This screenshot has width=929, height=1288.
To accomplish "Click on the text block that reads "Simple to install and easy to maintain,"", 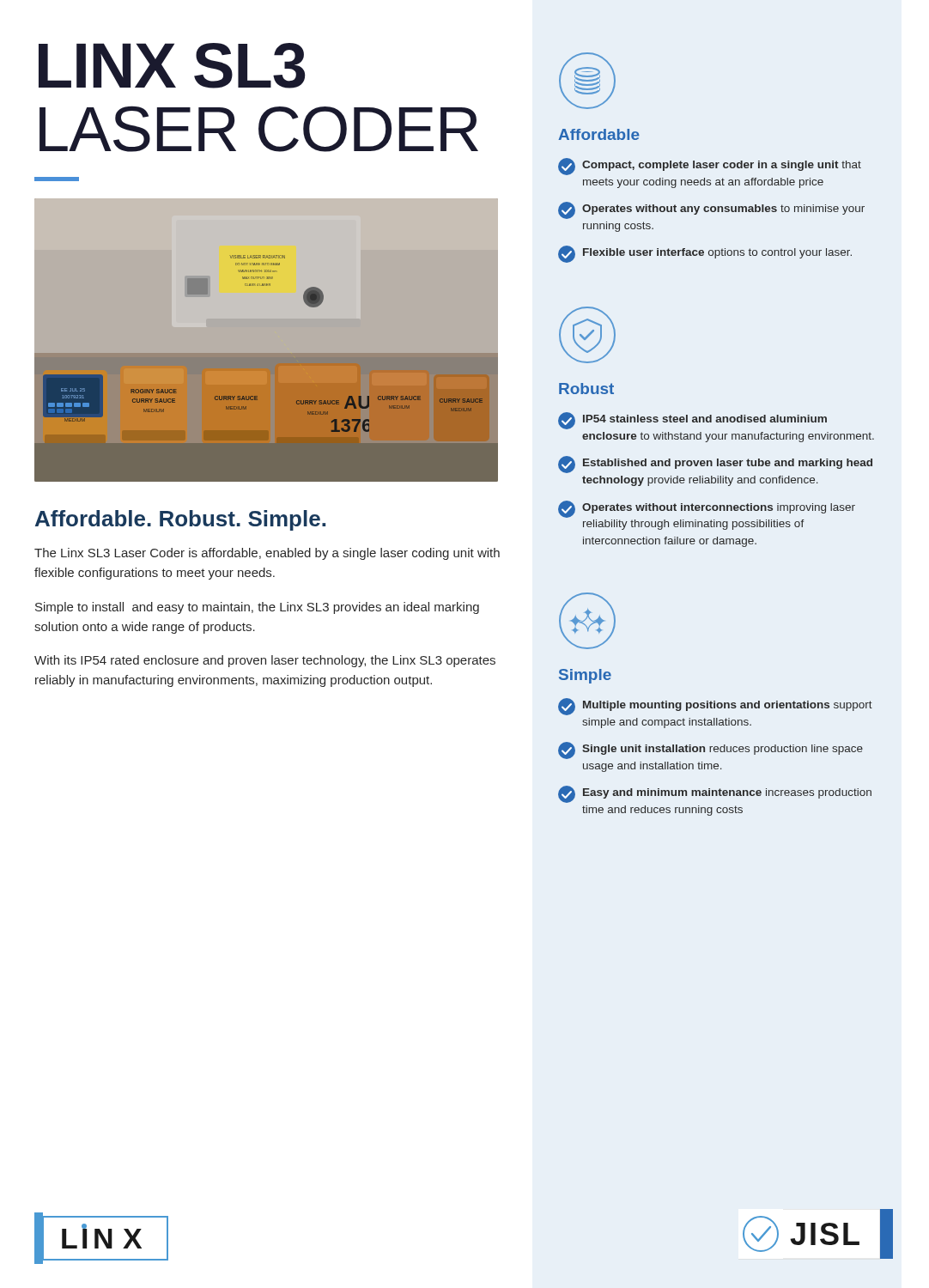I will (257, 616).
